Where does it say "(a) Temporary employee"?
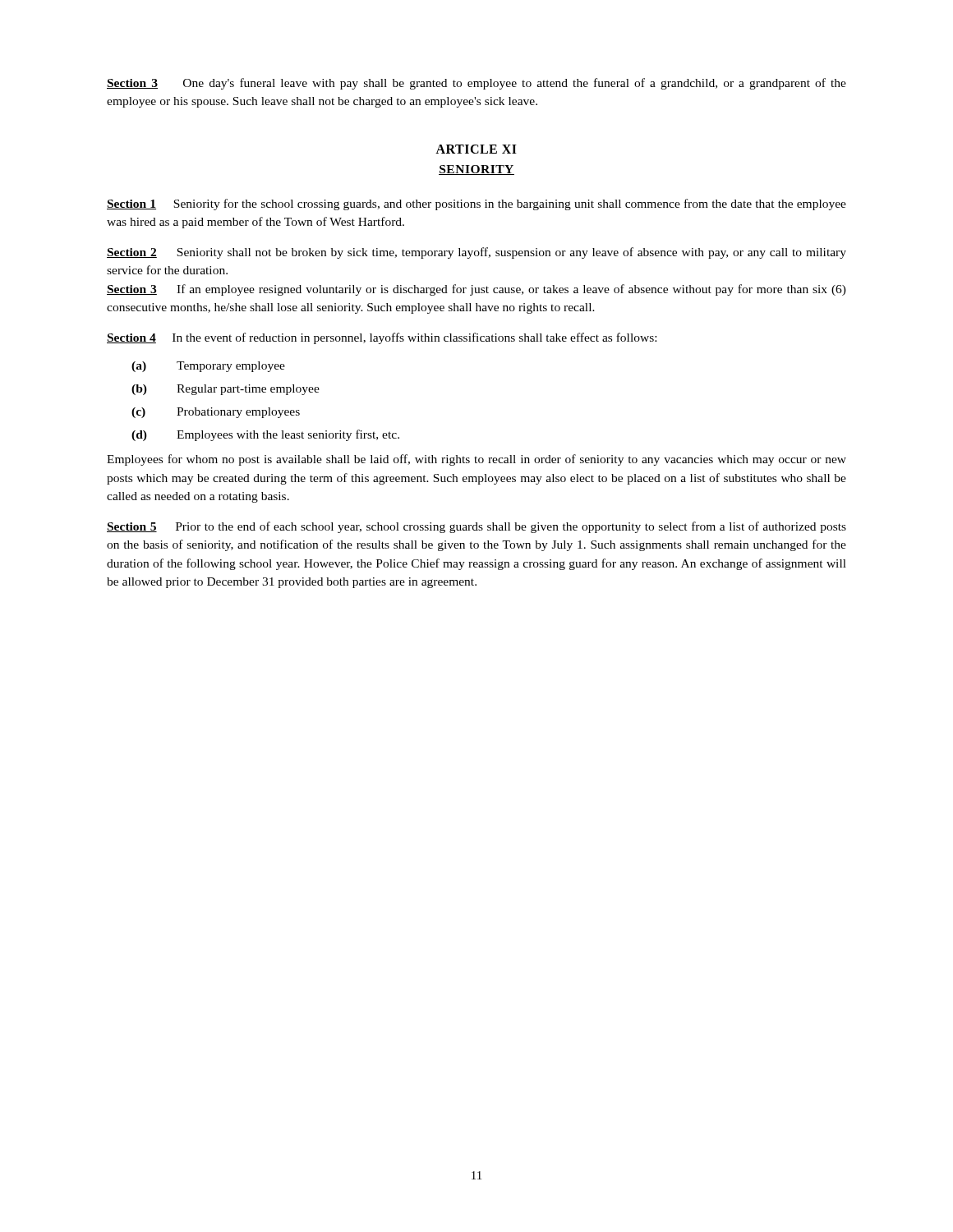The image size is (953, 1232). point(208,367)
